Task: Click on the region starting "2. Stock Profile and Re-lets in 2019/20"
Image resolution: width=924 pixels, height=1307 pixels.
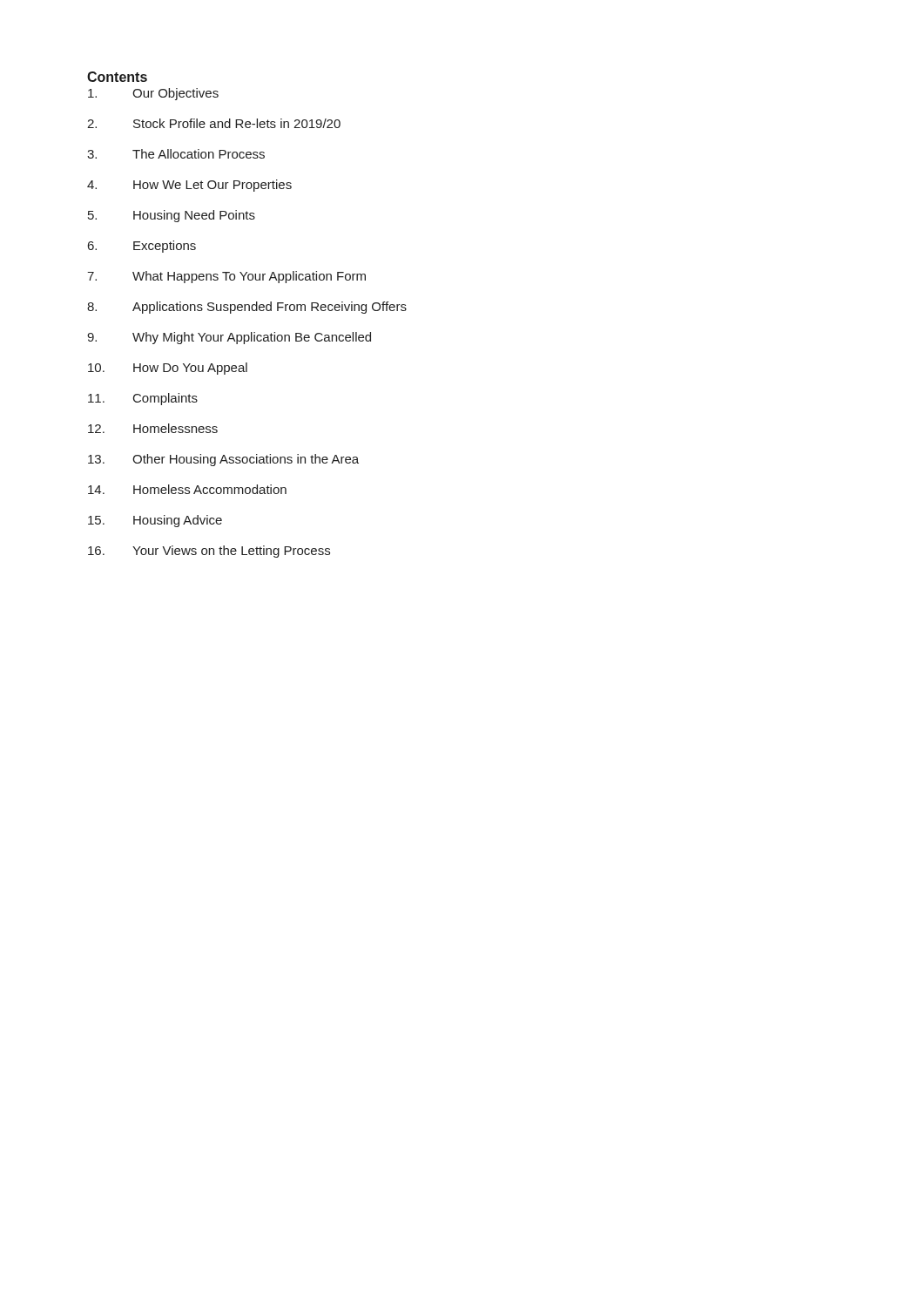Action: point(214,123)
